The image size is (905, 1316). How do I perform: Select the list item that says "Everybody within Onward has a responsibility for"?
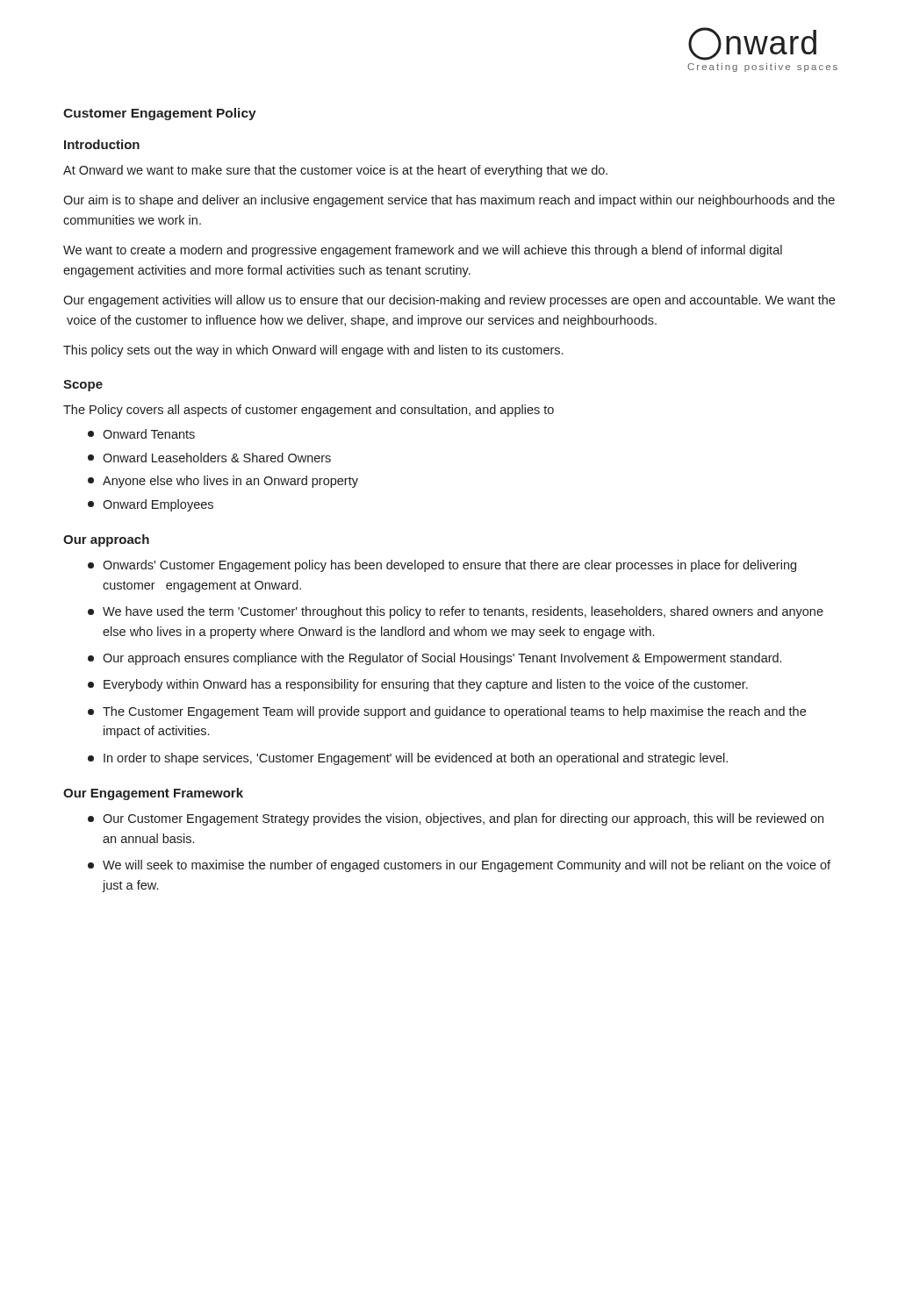pos(465,685)
